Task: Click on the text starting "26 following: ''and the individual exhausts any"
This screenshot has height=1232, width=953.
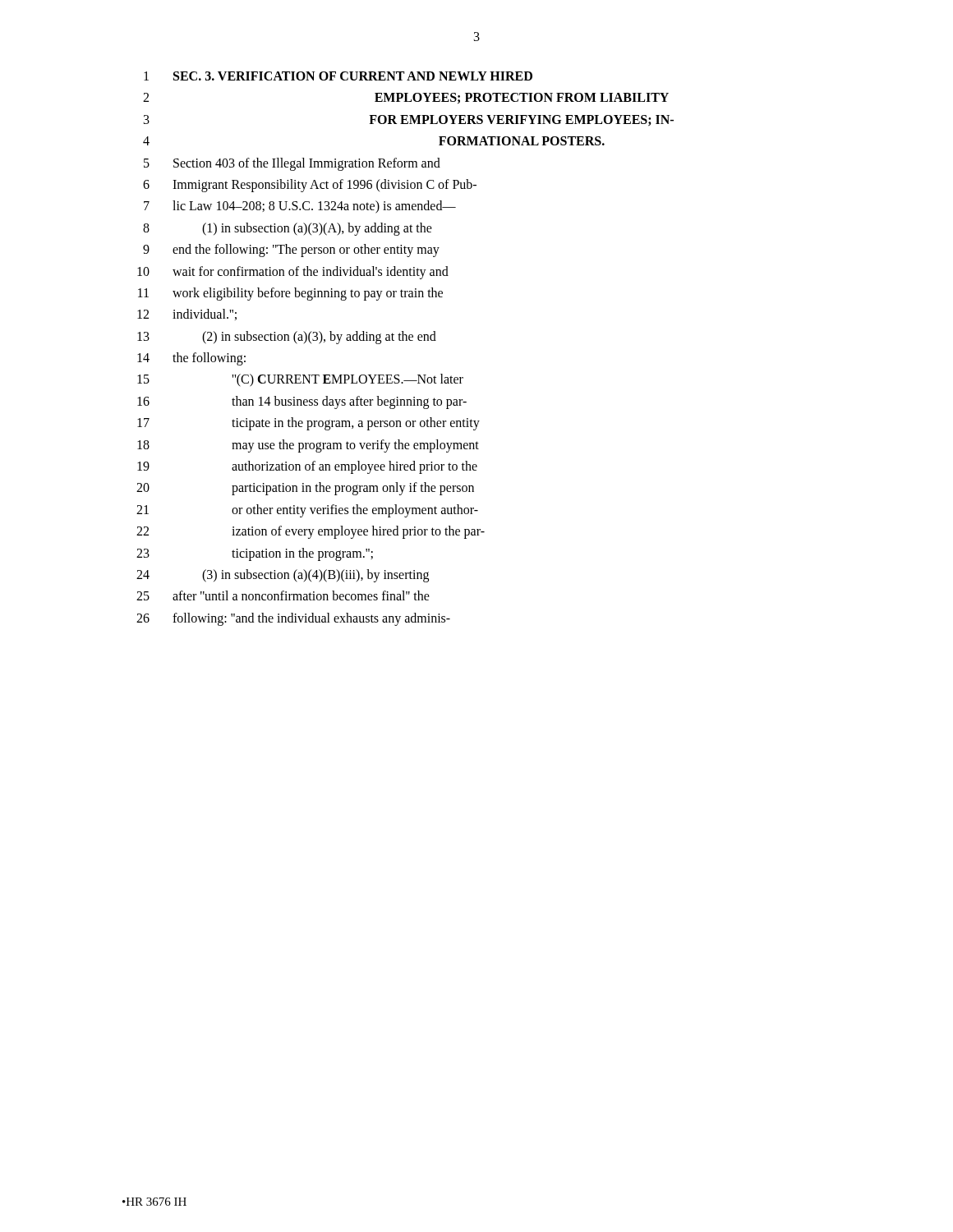Action: click(x=293, y=619)
